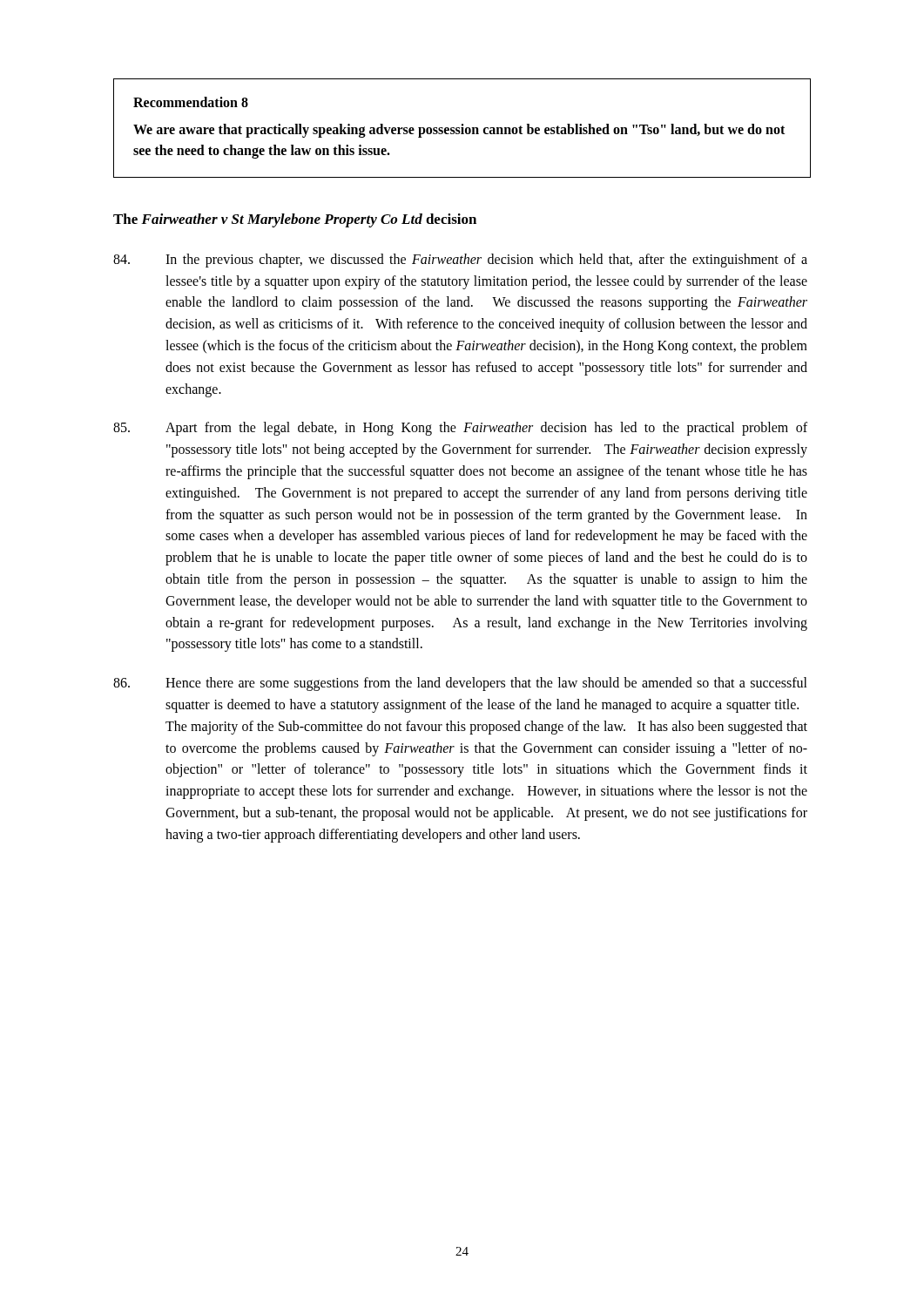Find the block on this page that starts "Apart from the legal debate, in"
This screenshot has height=1307, width=924.
pos(460,537)
